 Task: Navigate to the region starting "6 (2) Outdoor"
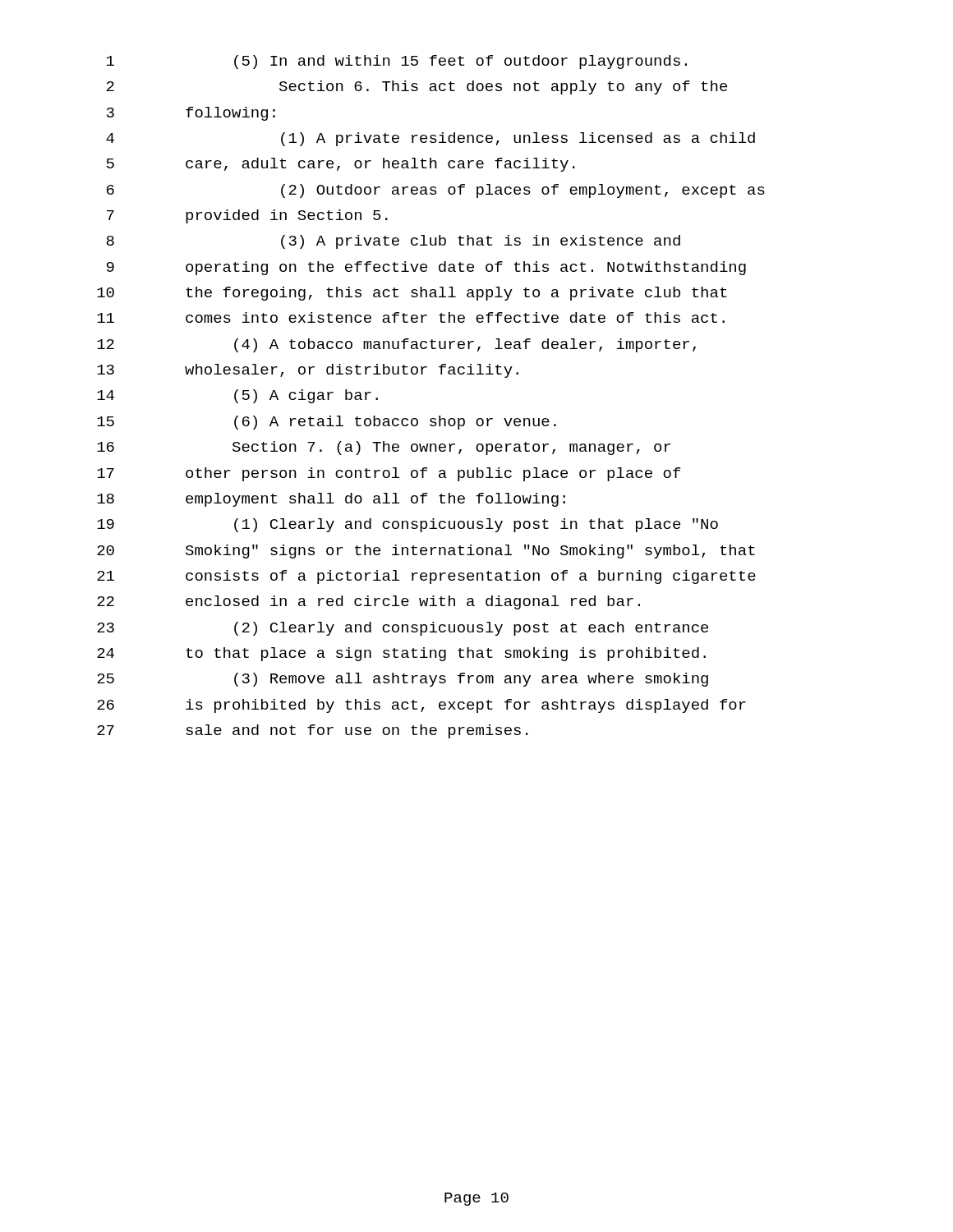point(476,191)
